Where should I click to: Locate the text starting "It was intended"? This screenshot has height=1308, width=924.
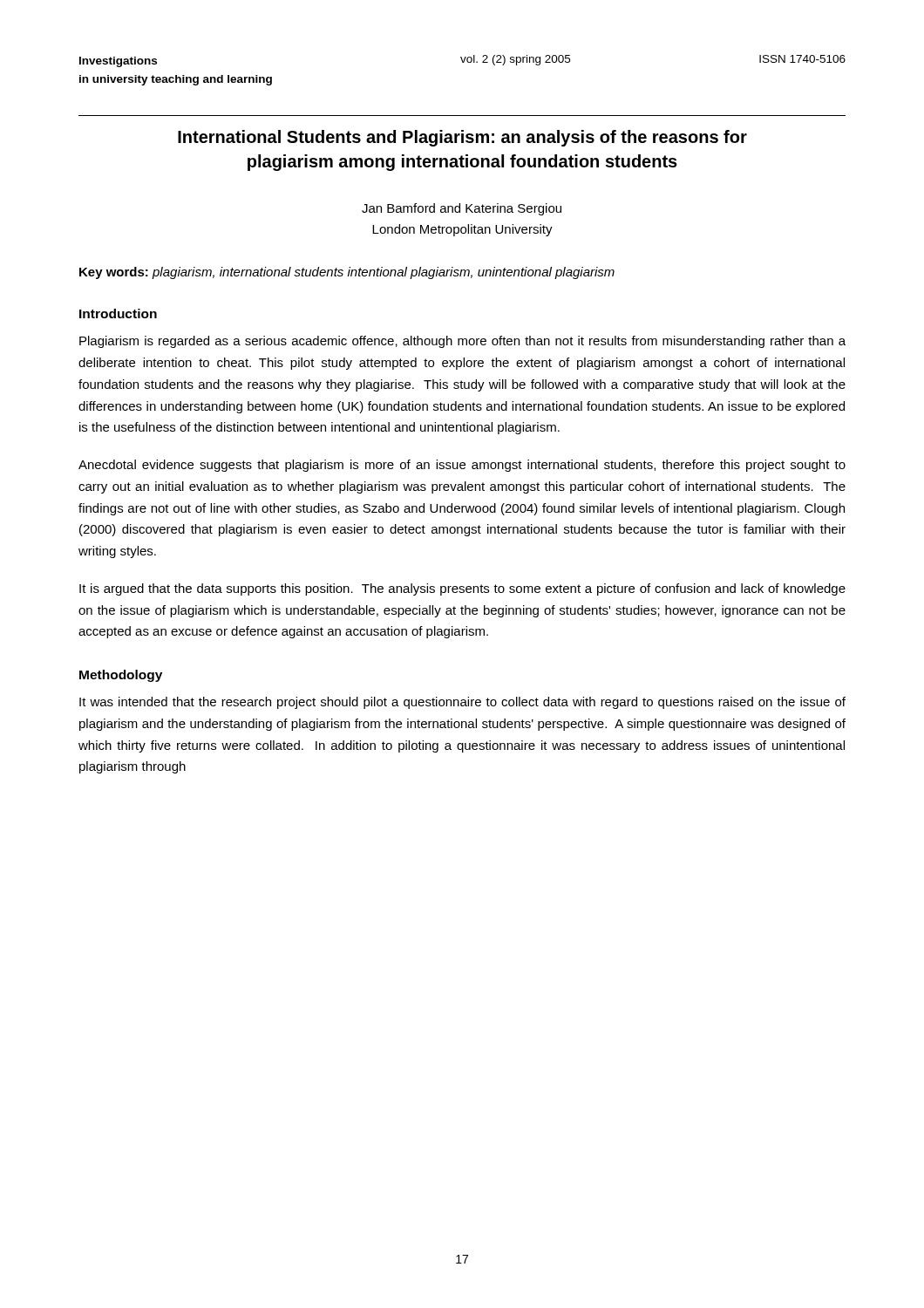(x=462, y=734)
